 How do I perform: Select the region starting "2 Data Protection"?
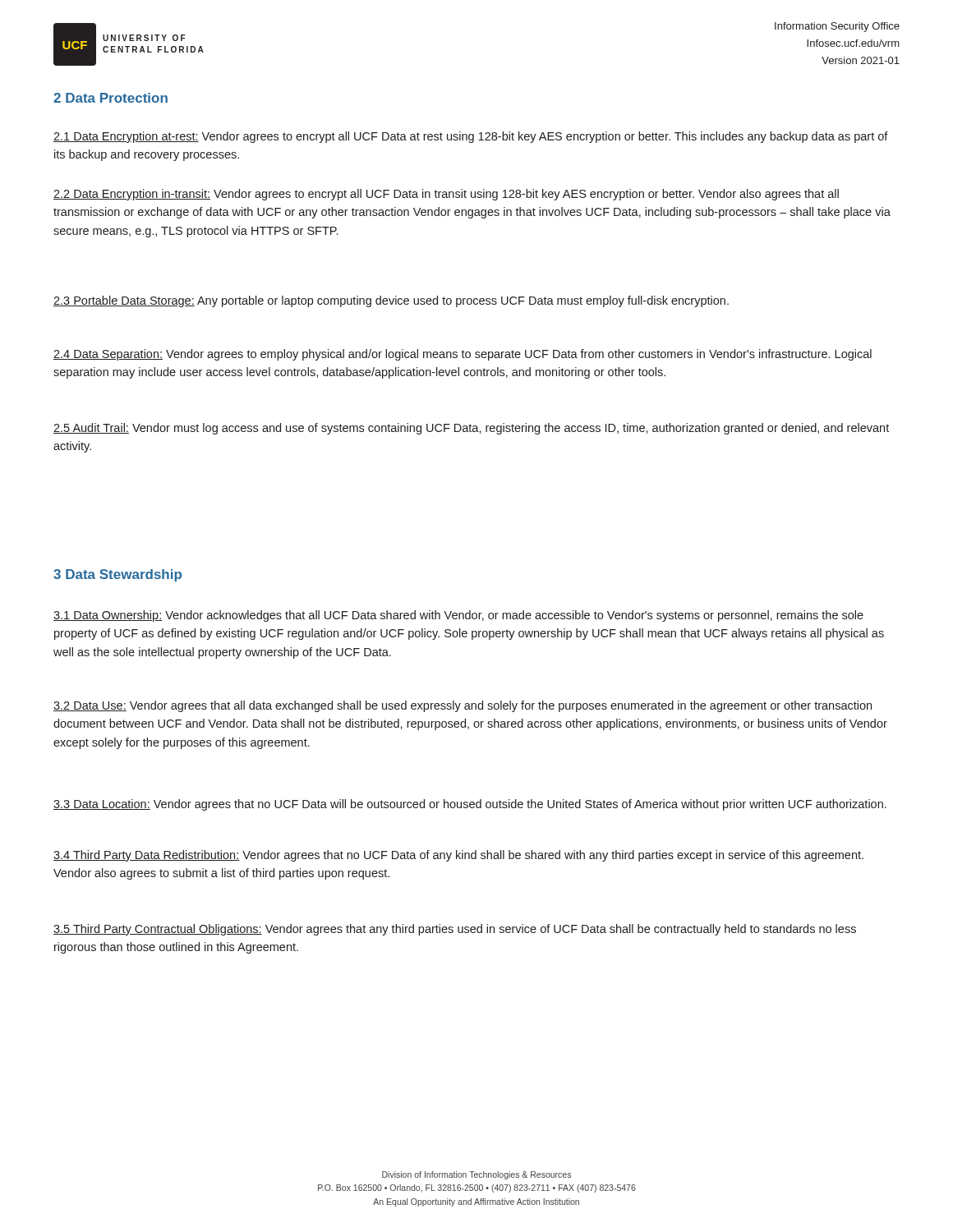[x=111, y=98]
